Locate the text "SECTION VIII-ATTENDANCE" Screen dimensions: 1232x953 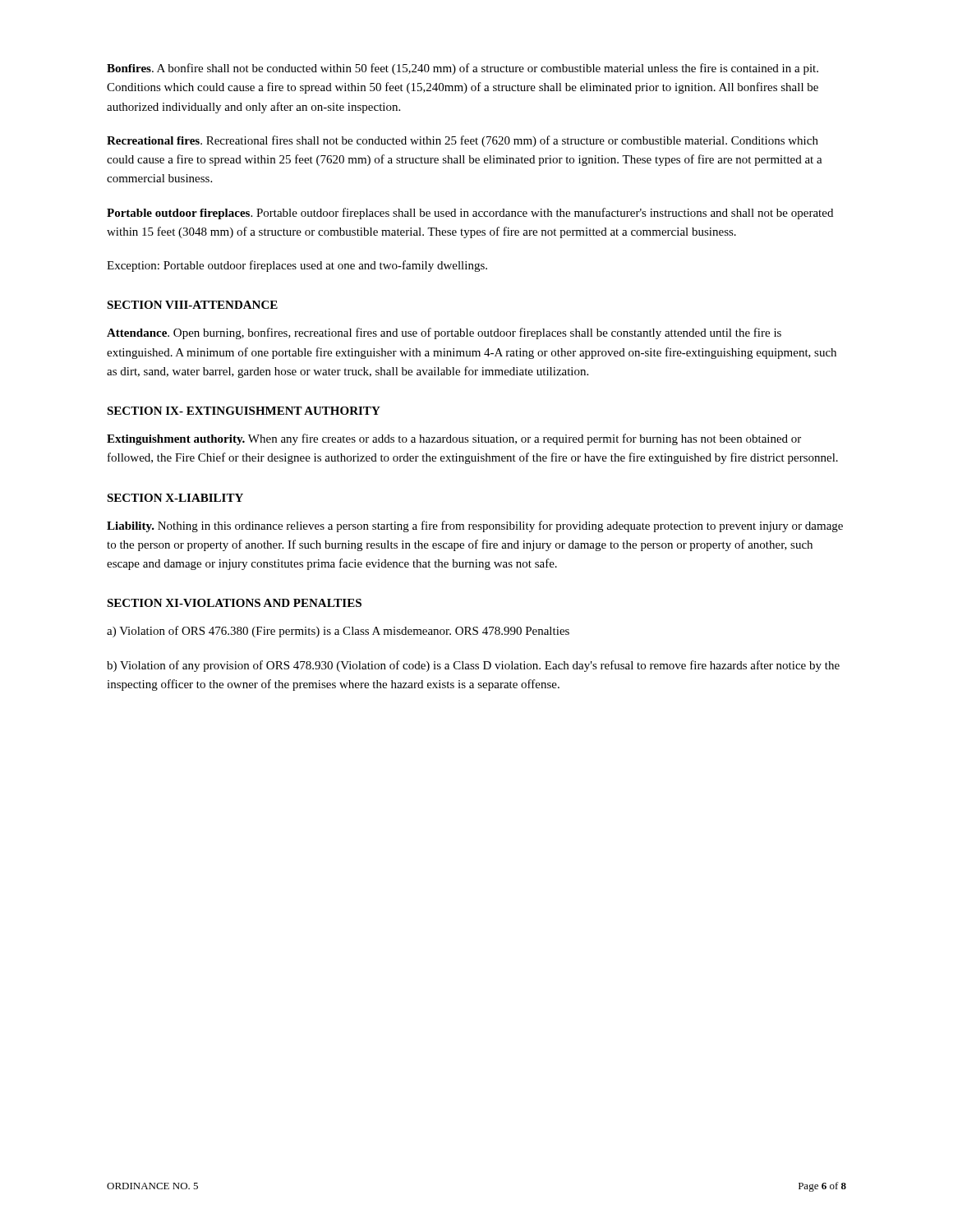coord(192,305)
